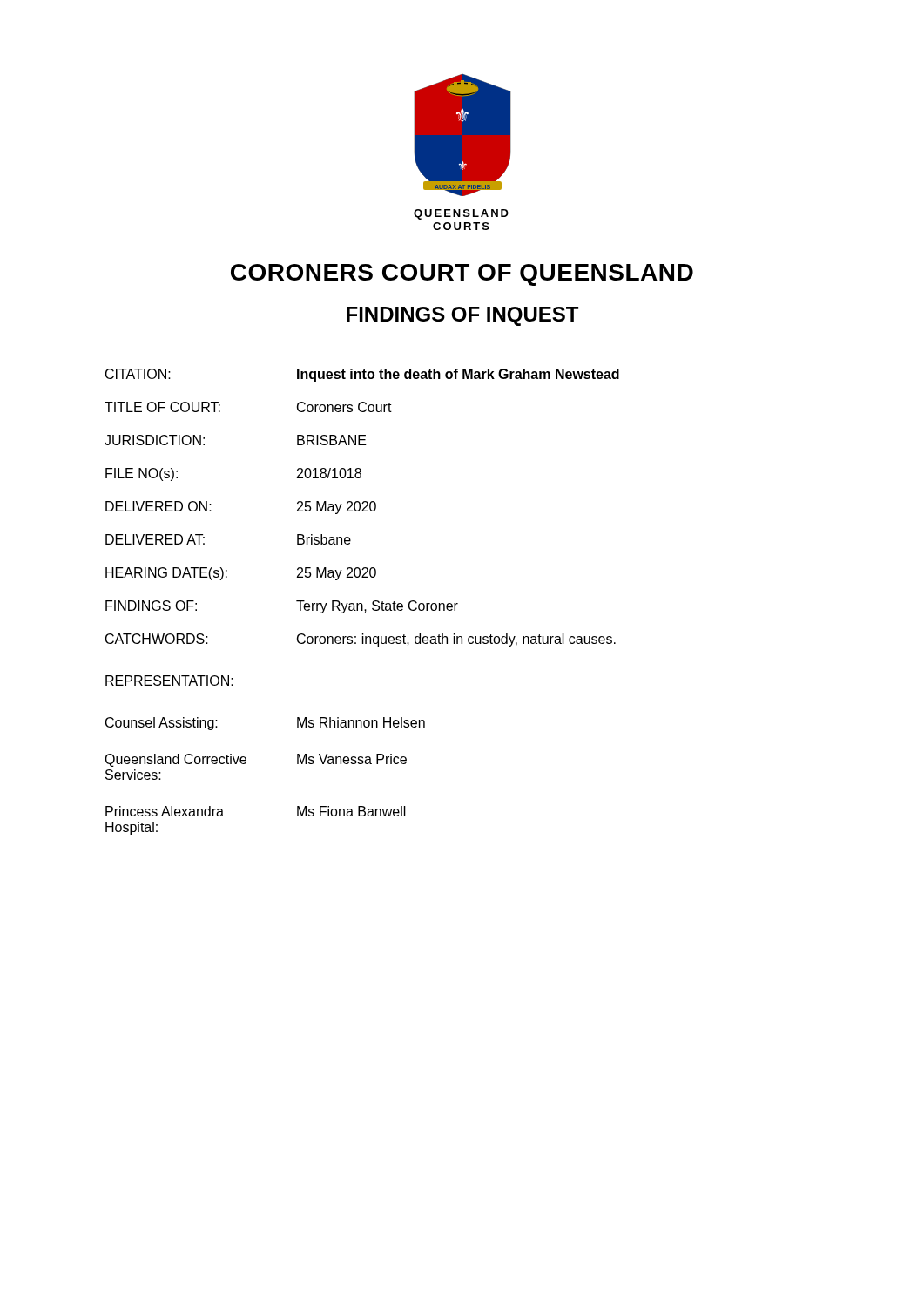Find the table that mentions "FILE NO(s):"
The image size is (924, 1307).
pyautogui.click(x=462, y=507)
